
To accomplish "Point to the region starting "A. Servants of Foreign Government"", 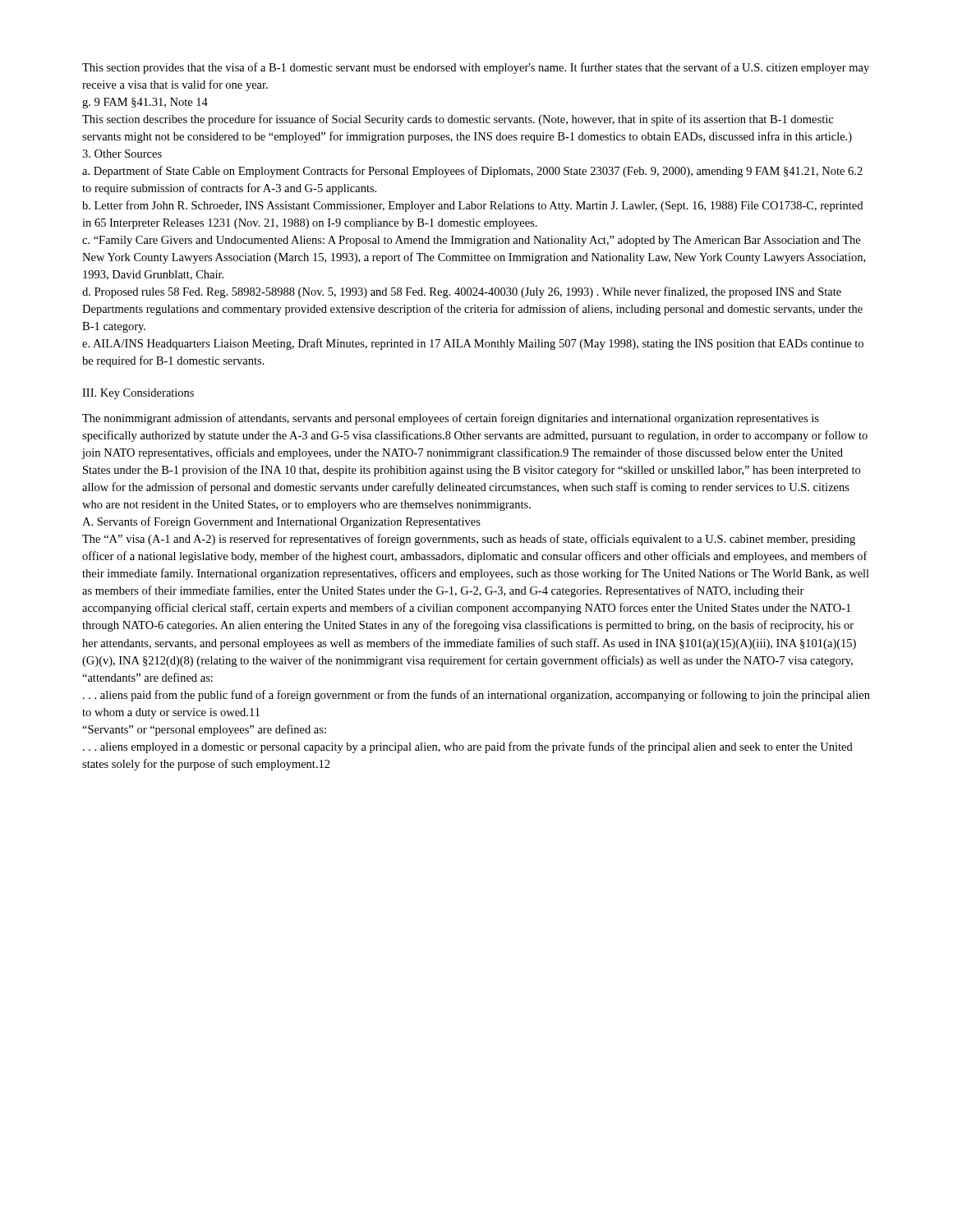I will tap(281, 522).
